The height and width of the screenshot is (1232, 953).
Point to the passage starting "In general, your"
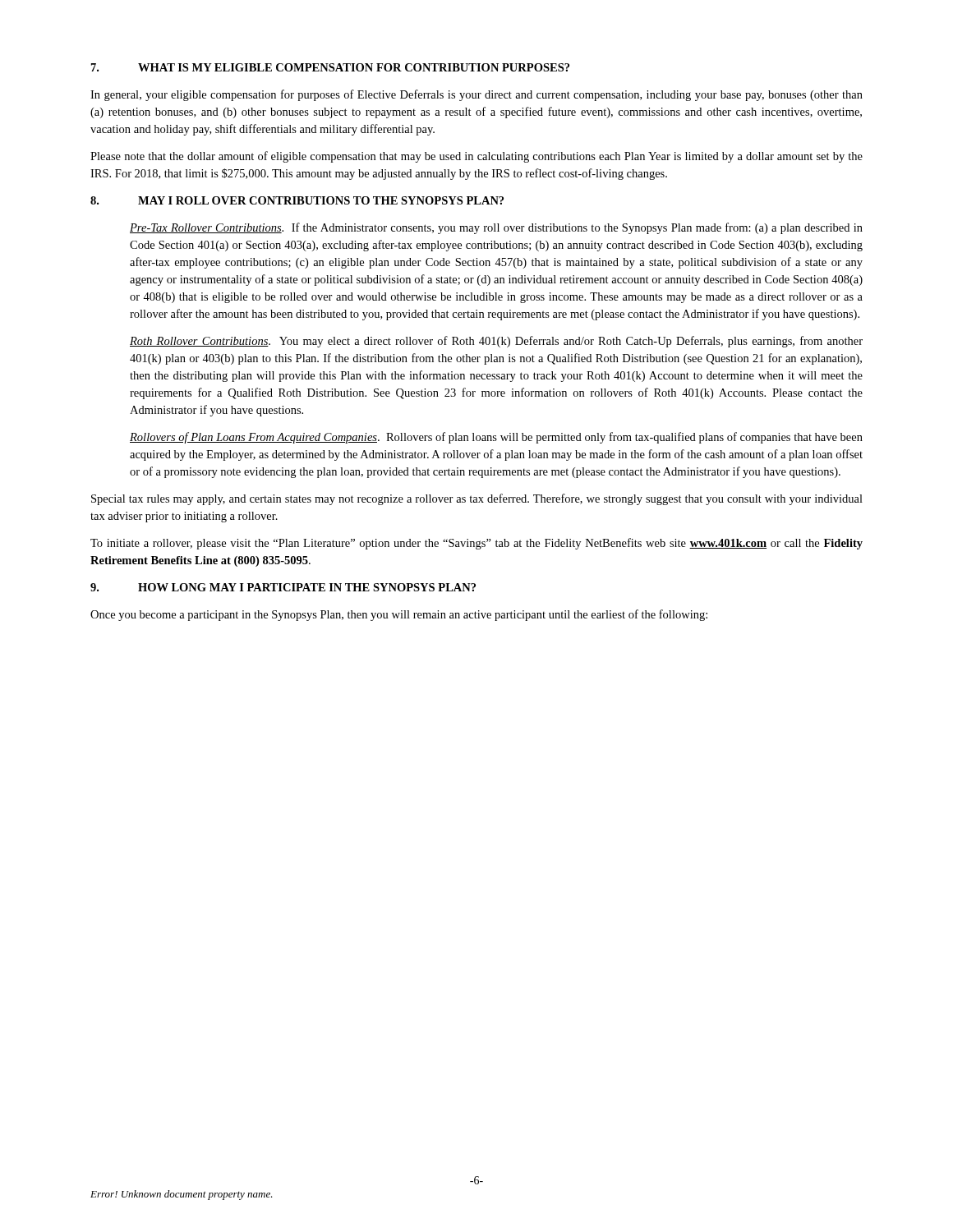point(476,112)
